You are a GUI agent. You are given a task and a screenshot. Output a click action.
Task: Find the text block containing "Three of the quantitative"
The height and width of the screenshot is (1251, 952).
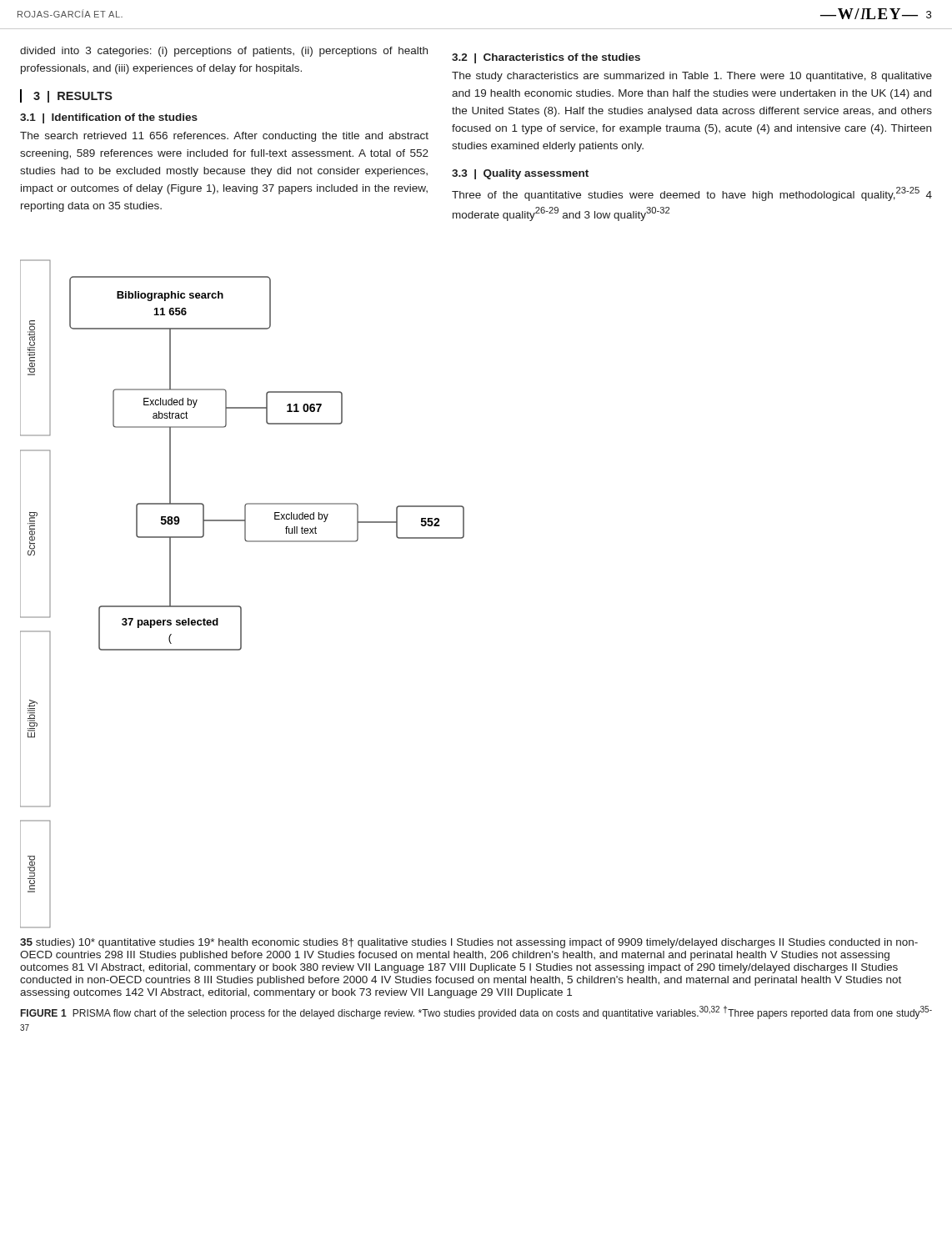click(692, 204)
